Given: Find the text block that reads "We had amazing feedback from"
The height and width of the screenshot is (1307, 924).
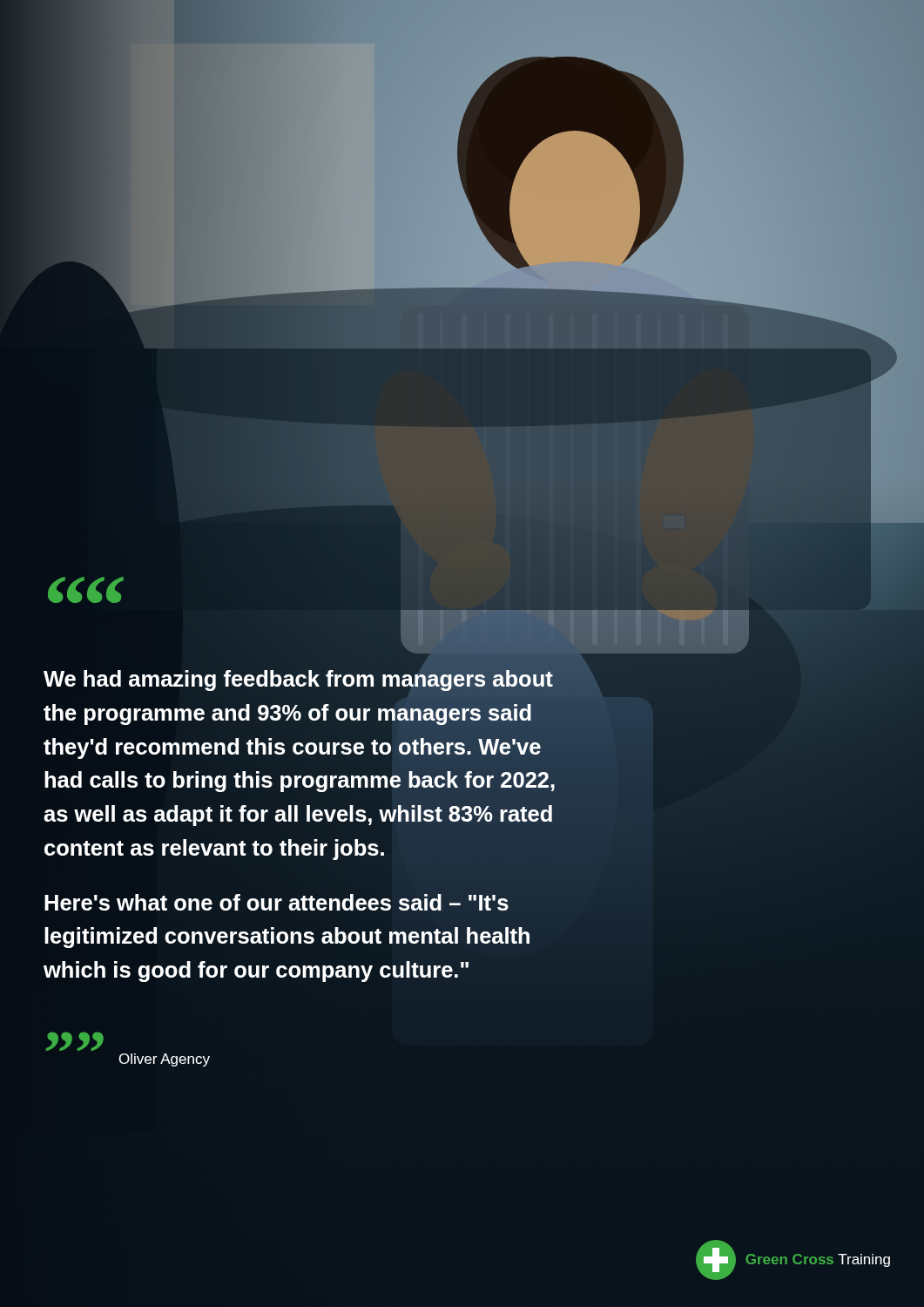Looking at the screenshot, I should [305, 825].
